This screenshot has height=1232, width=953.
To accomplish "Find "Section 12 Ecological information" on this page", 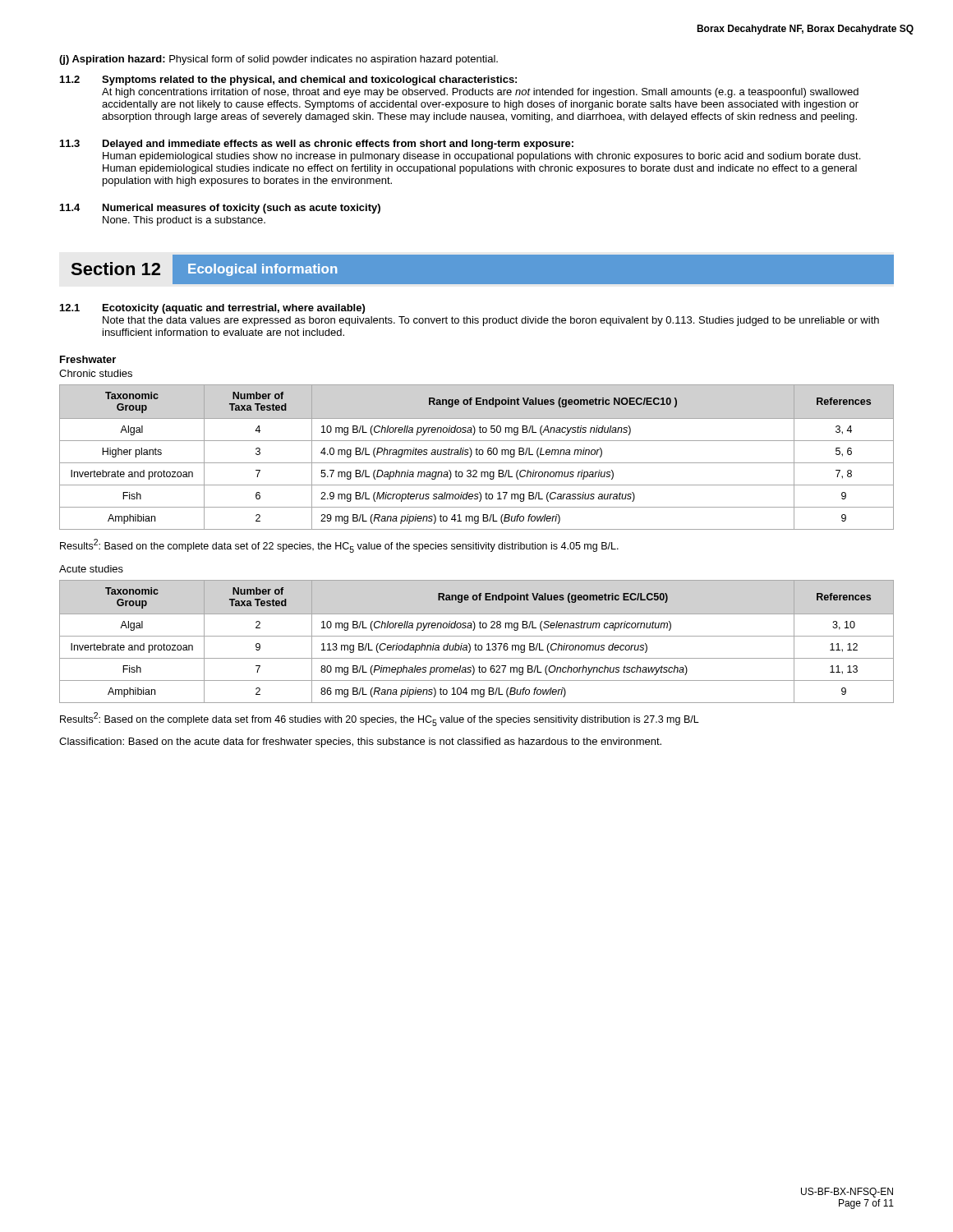I will tap(476, 269).
